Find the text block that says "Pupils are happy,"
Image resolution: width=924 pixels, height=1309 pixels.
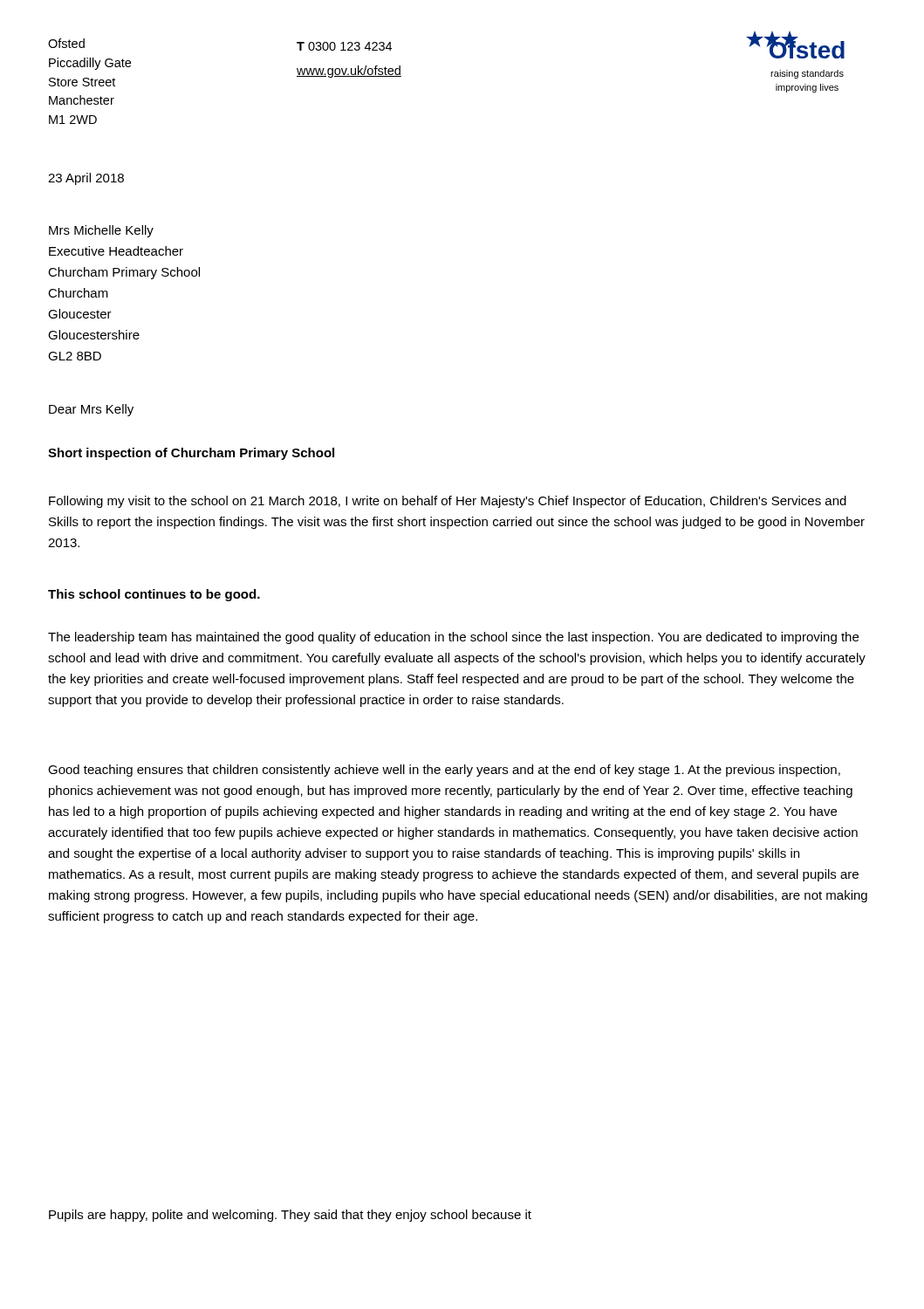click(458, 1215)
